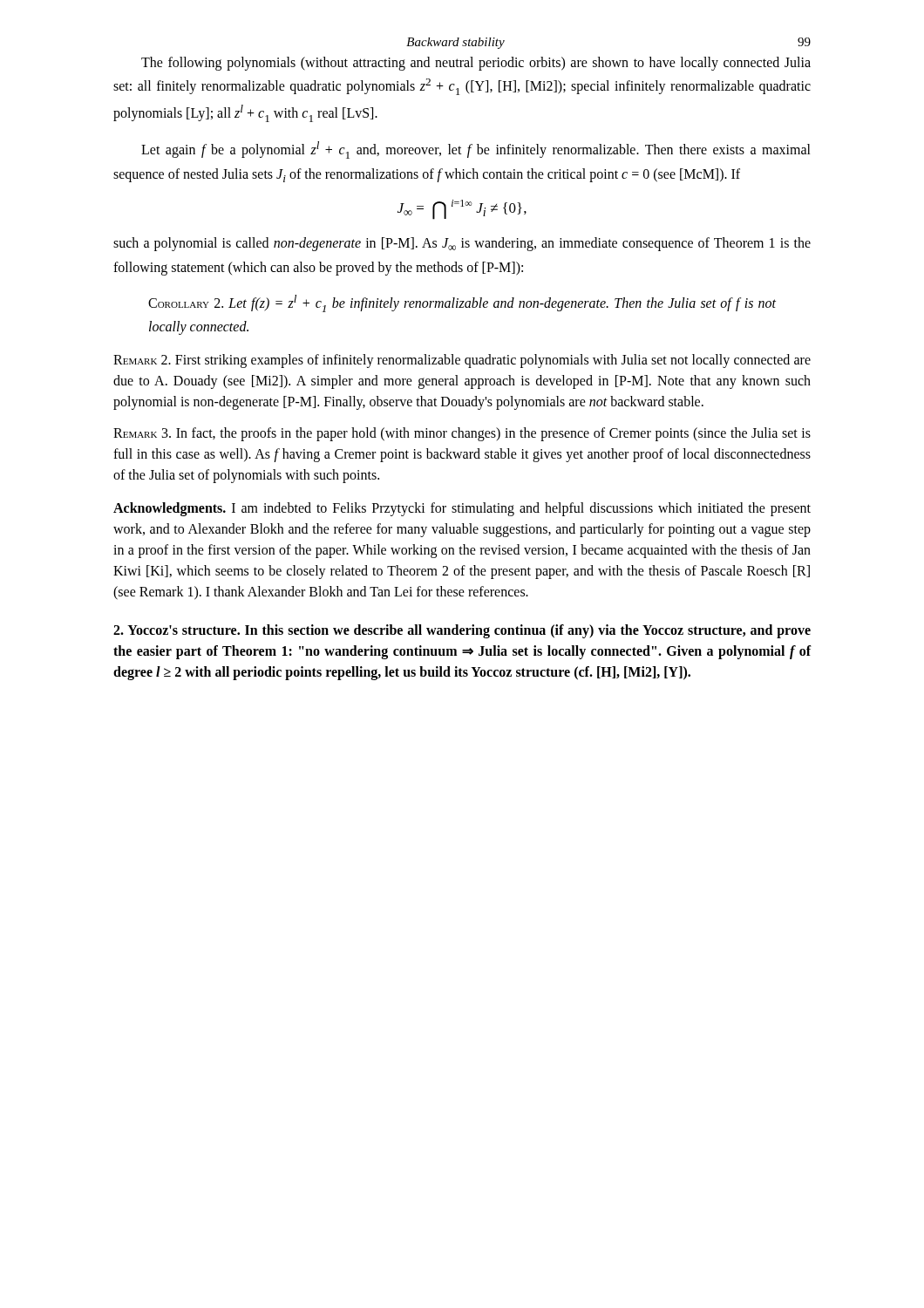Click on the text block with the text "Corollary 2. Let f(z)"

coord(462,313)
